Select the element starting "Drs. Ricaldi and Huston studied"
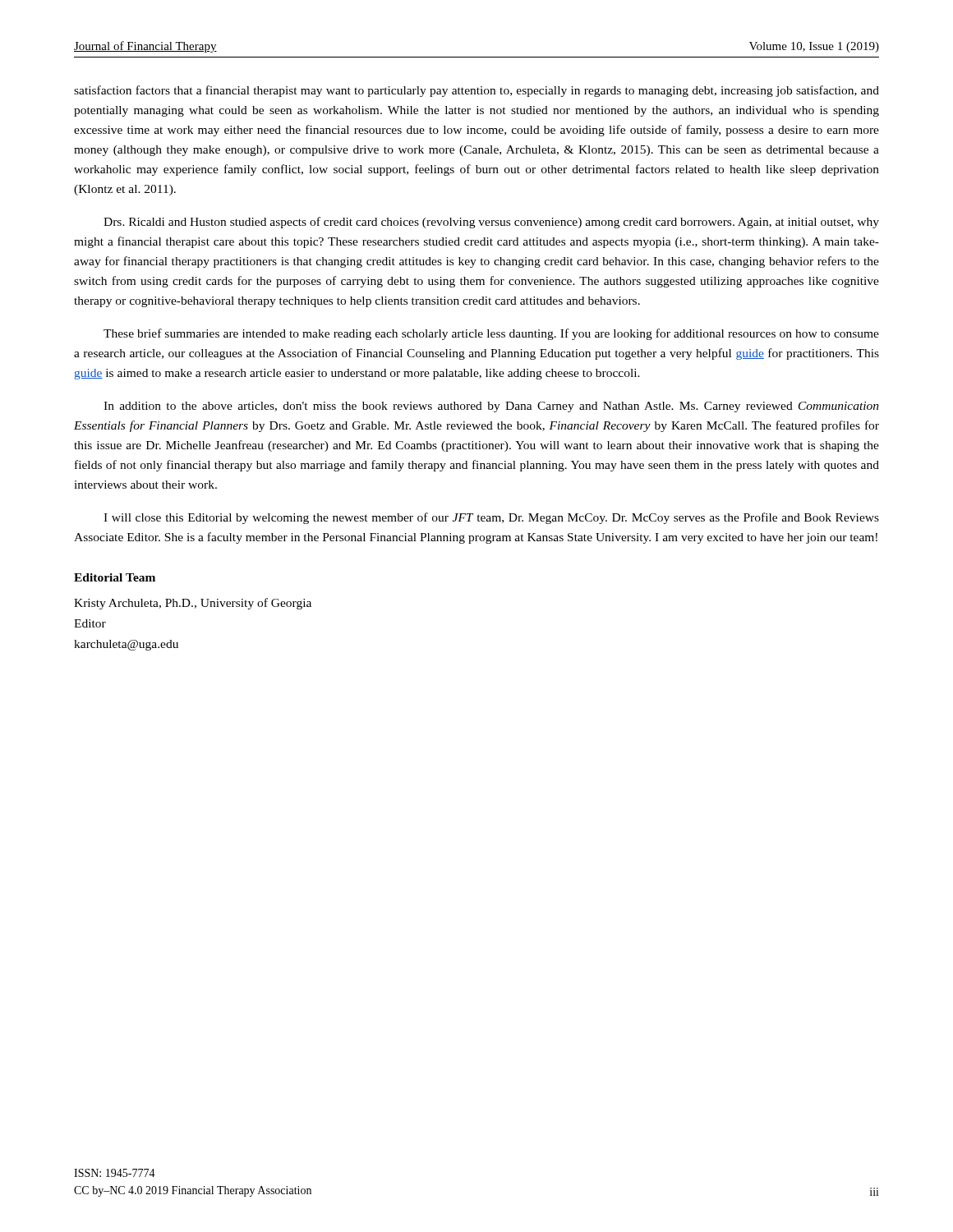The height and width of the screenshot is (1232, 953). click(x=476, y=261)
